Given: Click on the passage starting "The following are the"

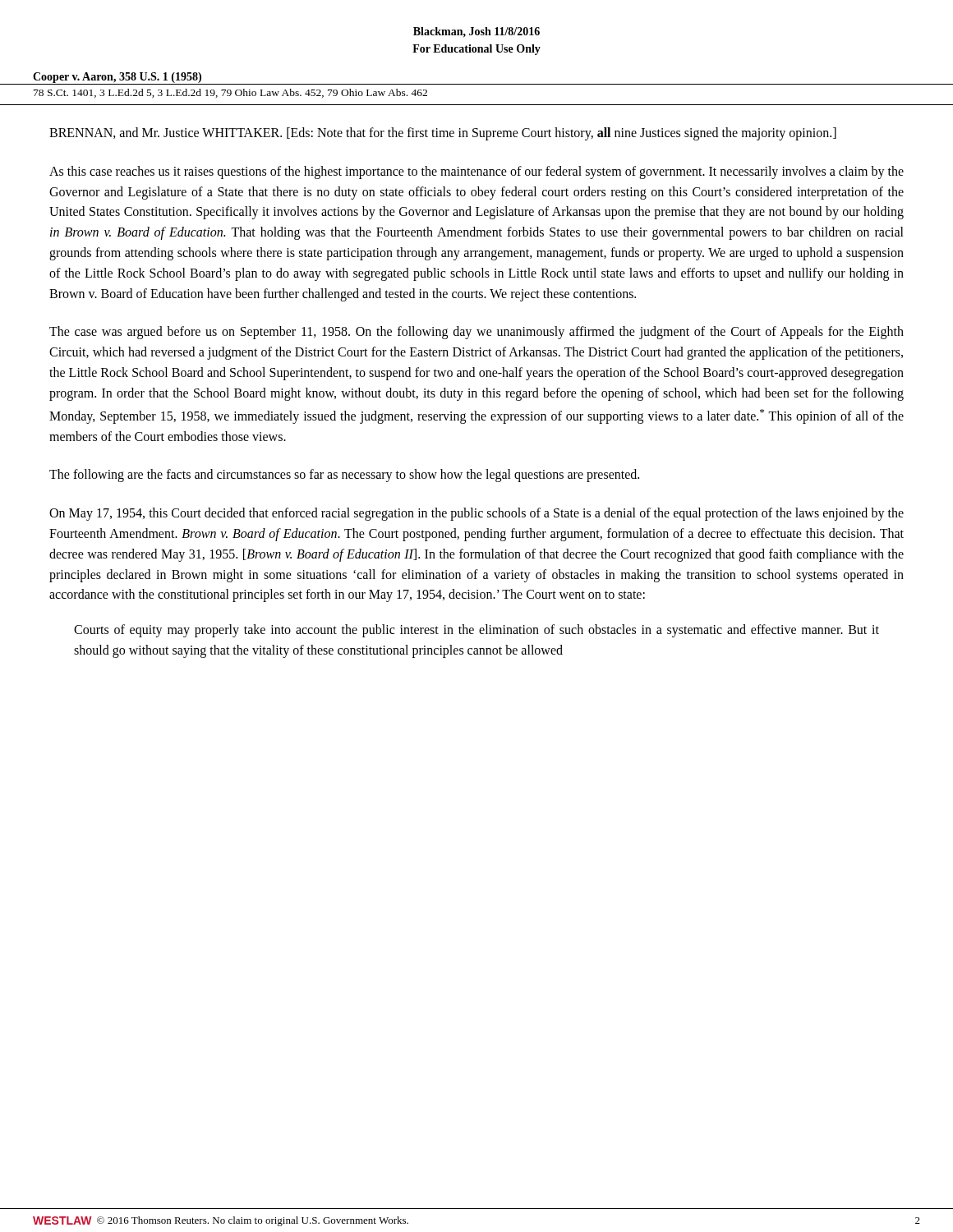Looking at the screenshot, I should 345,475.
